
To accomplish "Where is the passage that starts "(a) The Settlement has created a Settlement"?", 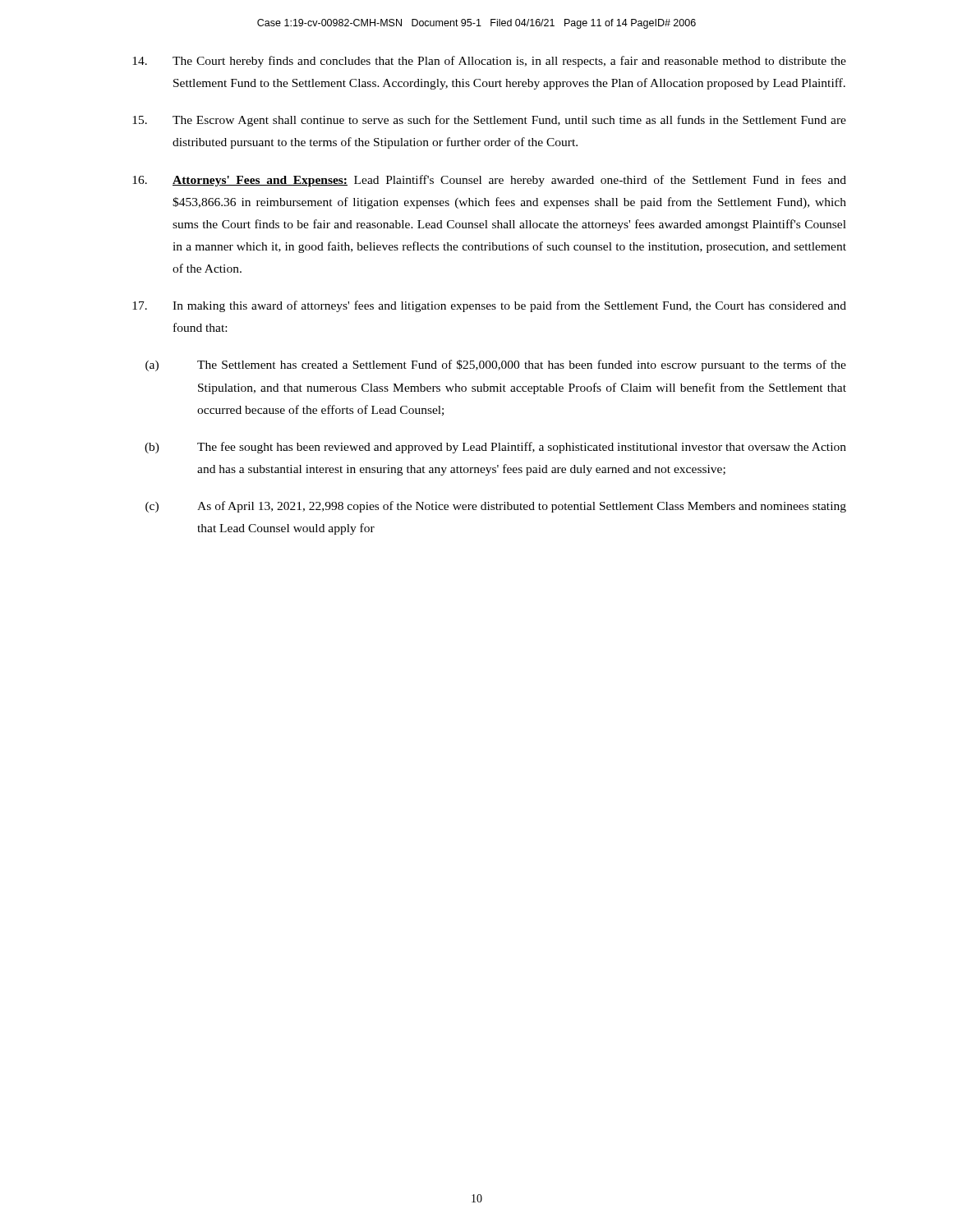I will pyautogui.click(x=476, y=387).
